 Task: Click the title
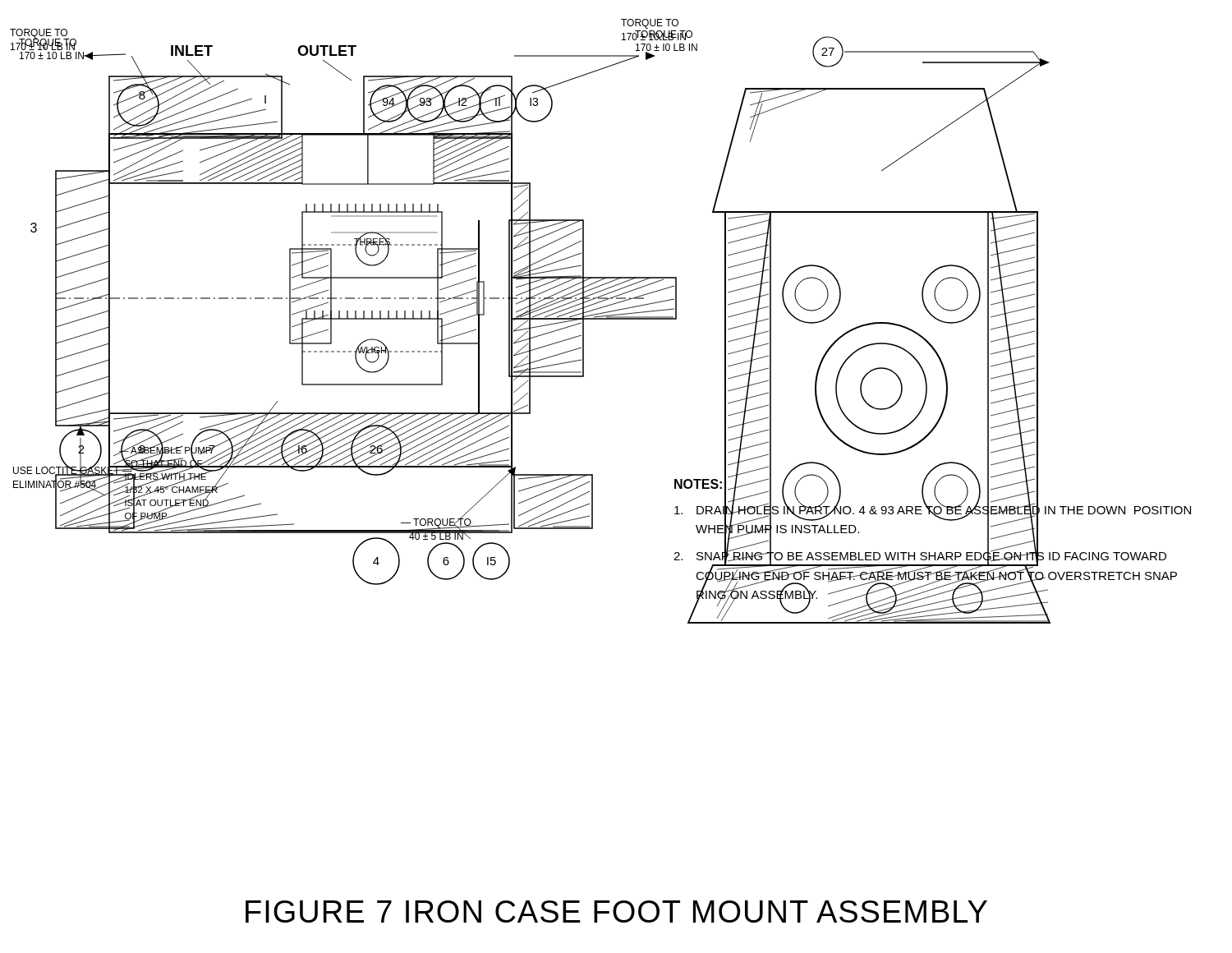616,912
